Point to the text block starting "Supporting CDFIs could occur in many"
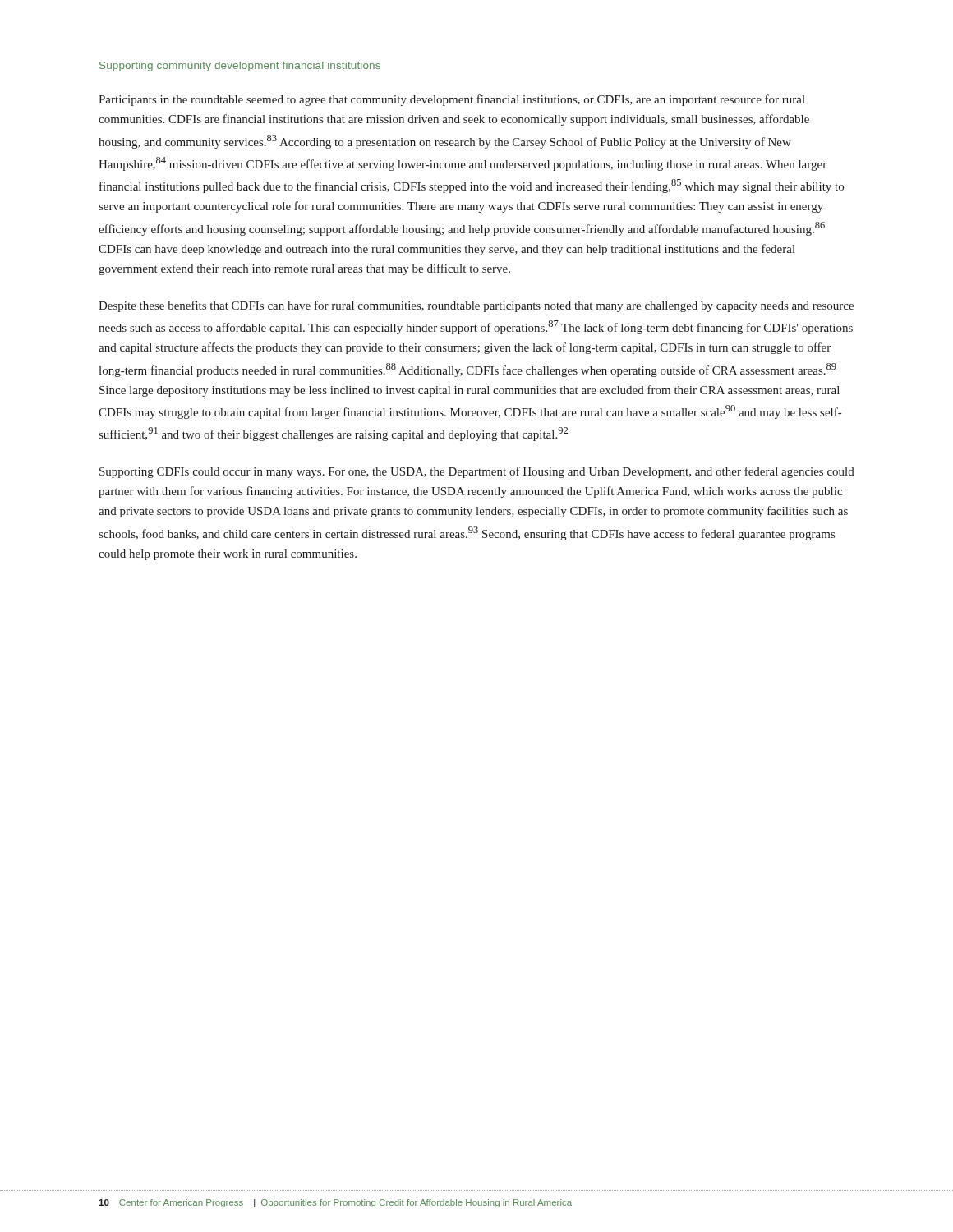953x1232 pixels. (476, 512)
